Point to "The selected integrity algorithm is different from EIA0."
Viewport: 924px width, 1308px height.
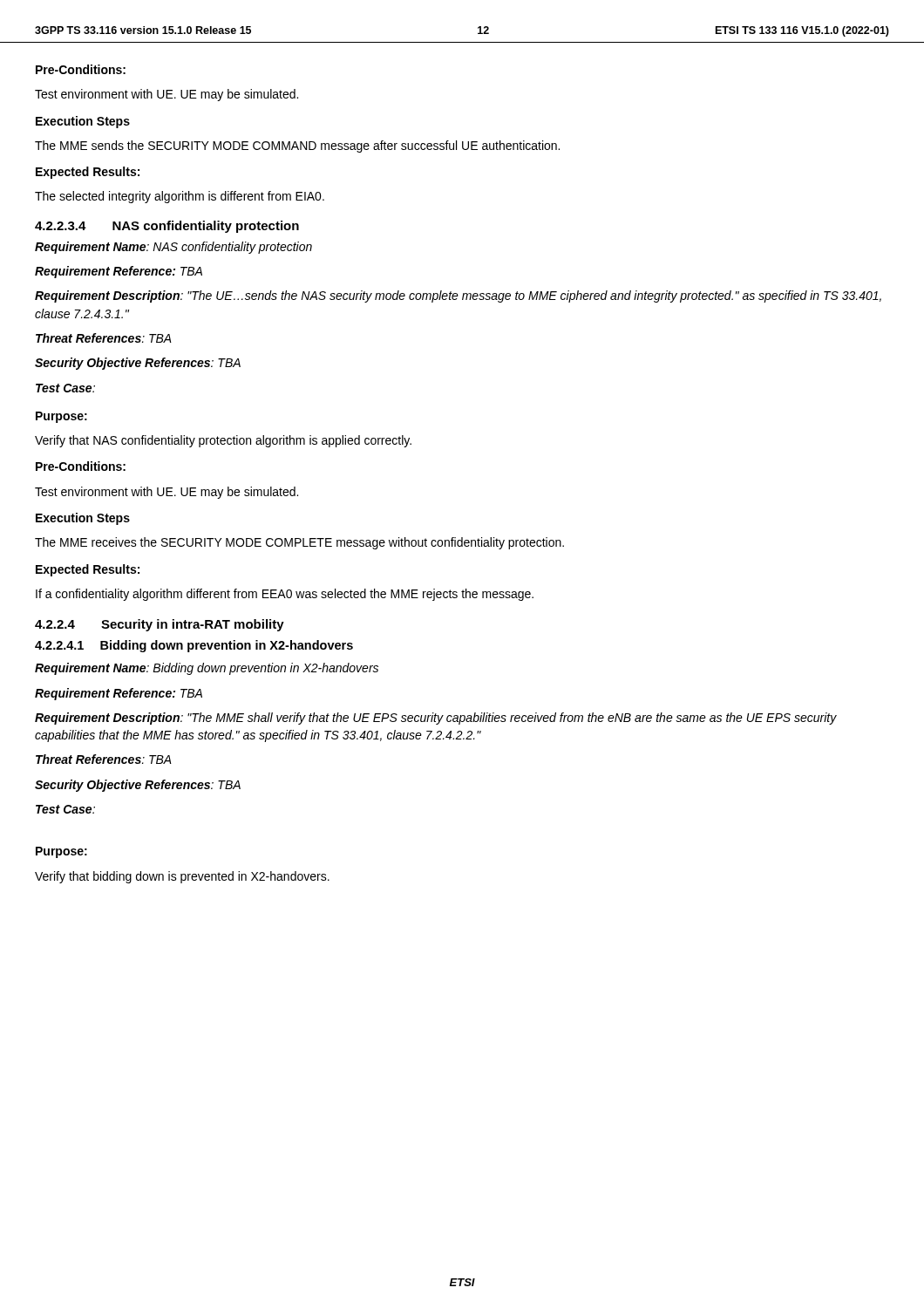click(180, 197)
